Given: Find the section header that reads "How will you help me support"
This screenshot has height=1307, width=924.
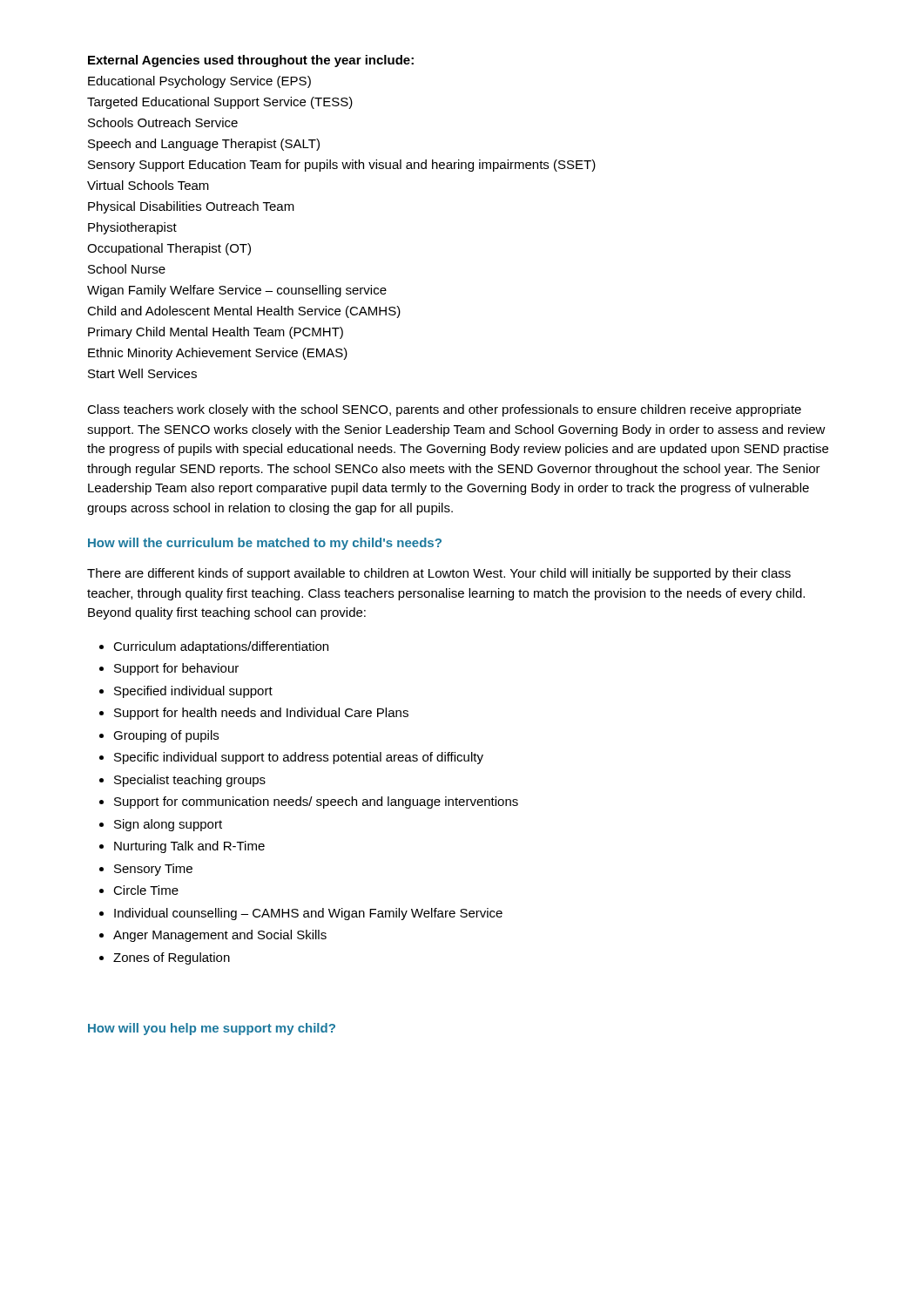Looking at the screenshot, I should point(212,1028).
